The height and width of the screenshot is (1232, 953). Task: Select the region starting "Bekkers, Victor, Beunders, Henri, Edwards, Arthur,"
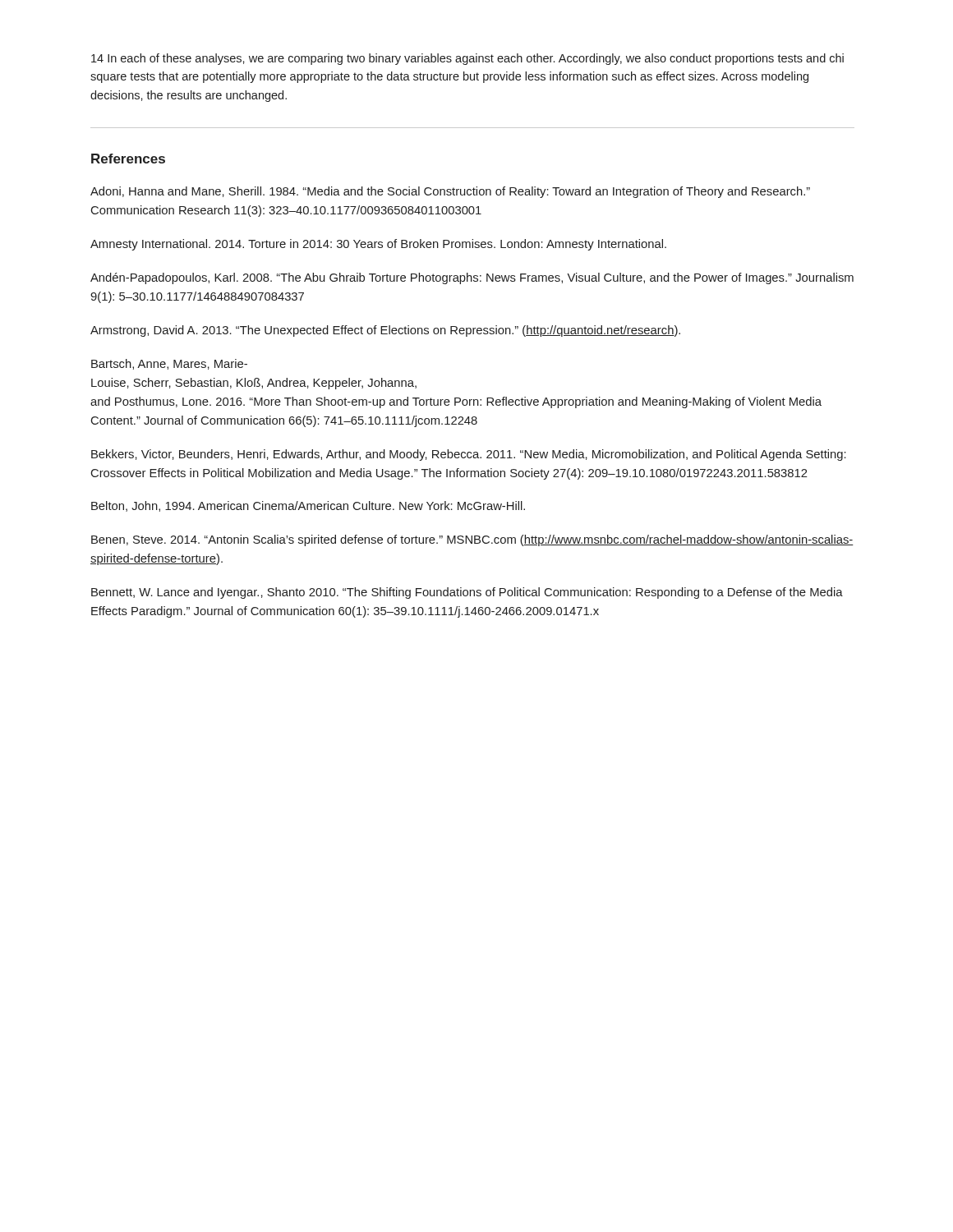click(469, 463)
